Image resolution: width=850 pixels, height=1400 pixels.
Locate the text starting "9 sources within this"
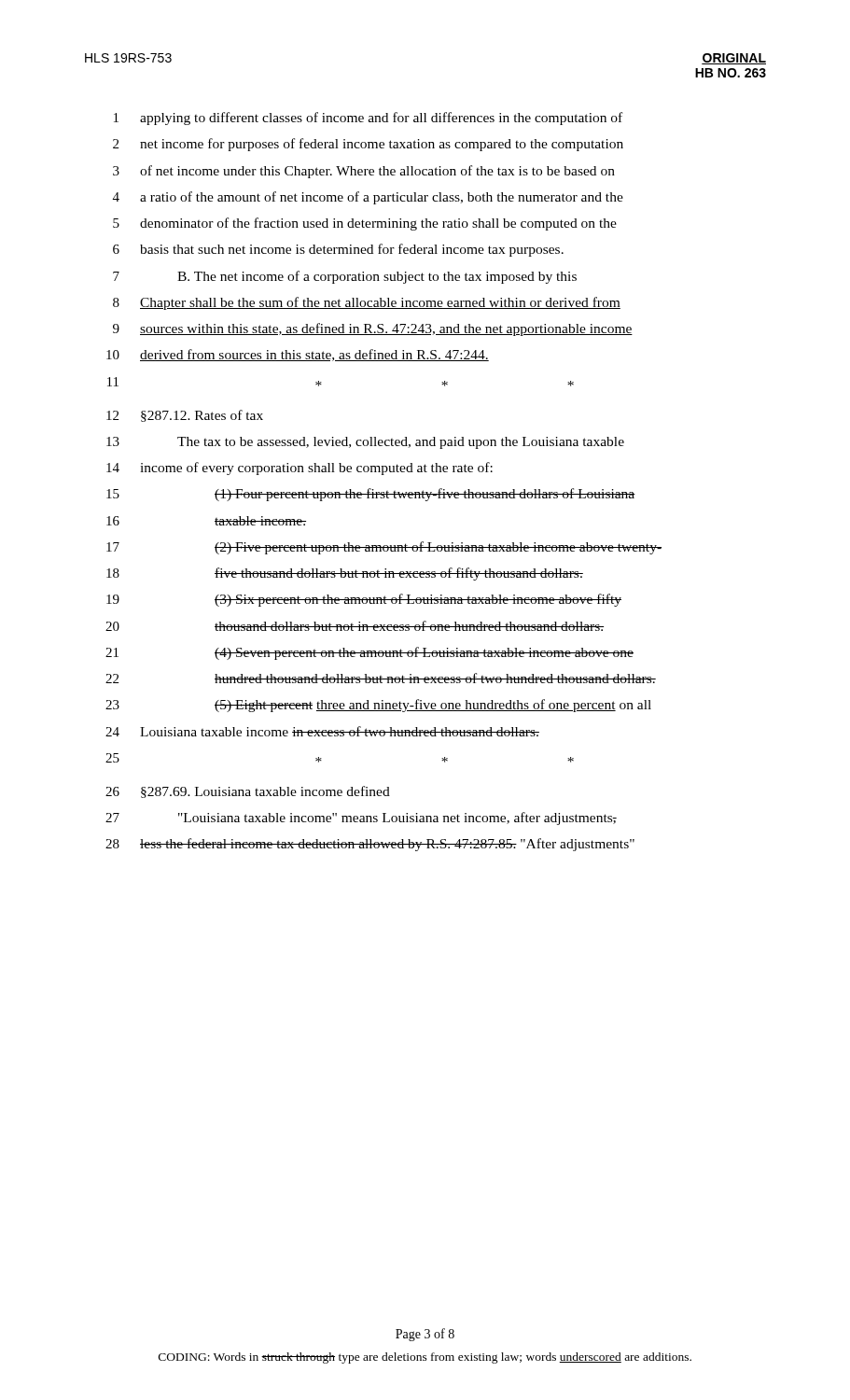pyautogui.click(x=425, y=329)
